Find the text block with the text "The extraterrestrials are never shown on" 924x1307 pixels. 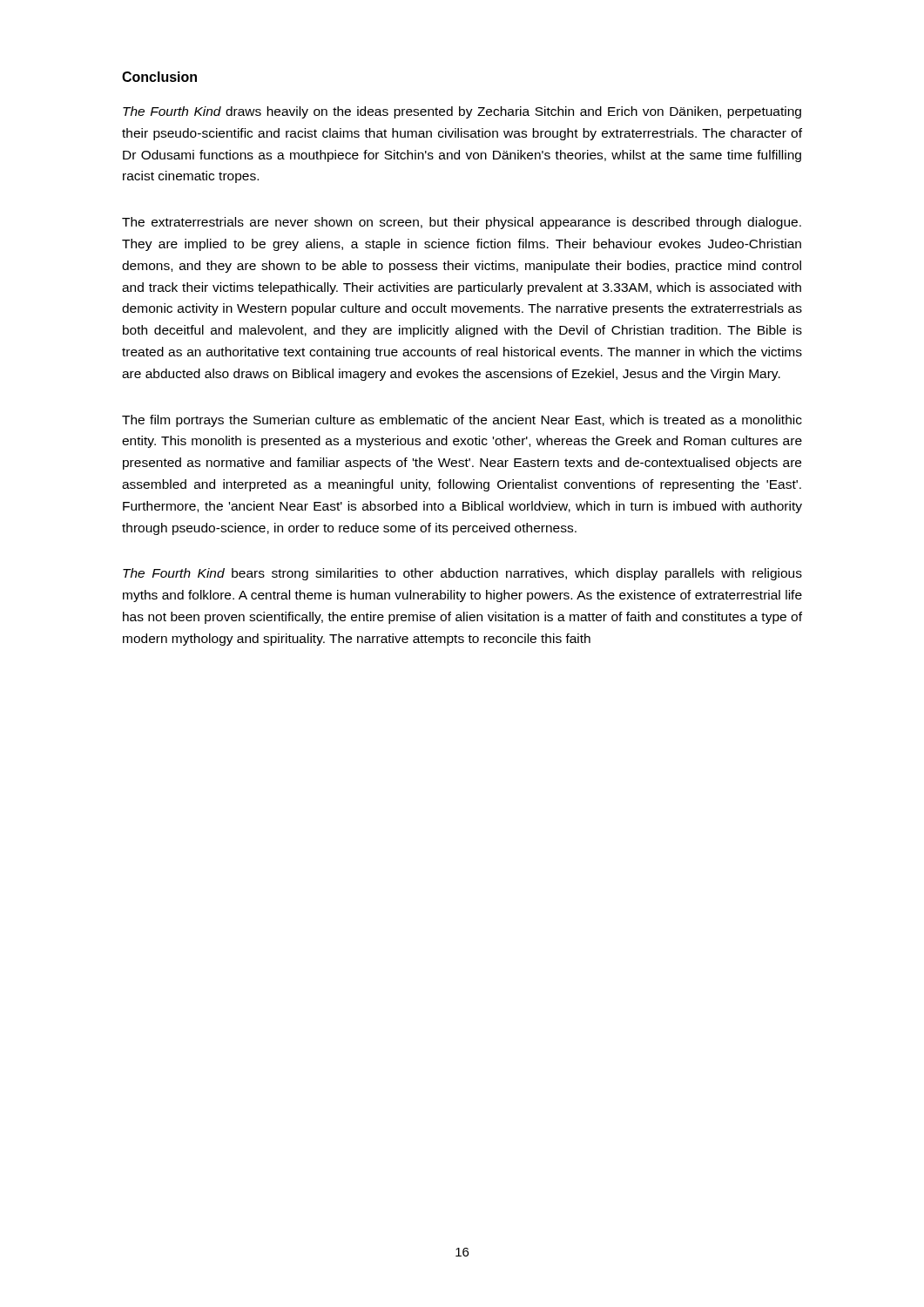[462, 298]
